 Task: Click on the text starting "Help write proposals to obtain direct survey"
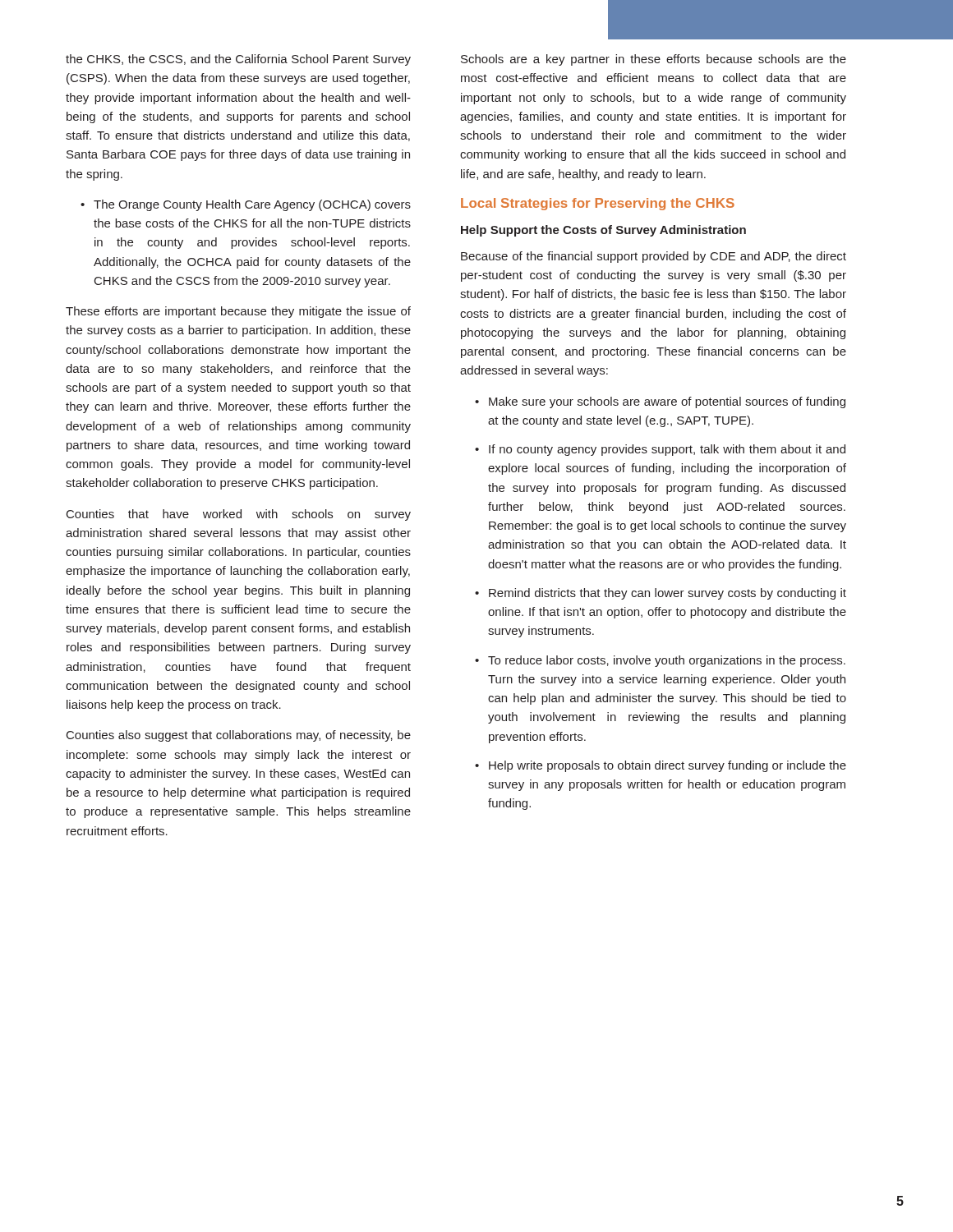click(667, 784)
